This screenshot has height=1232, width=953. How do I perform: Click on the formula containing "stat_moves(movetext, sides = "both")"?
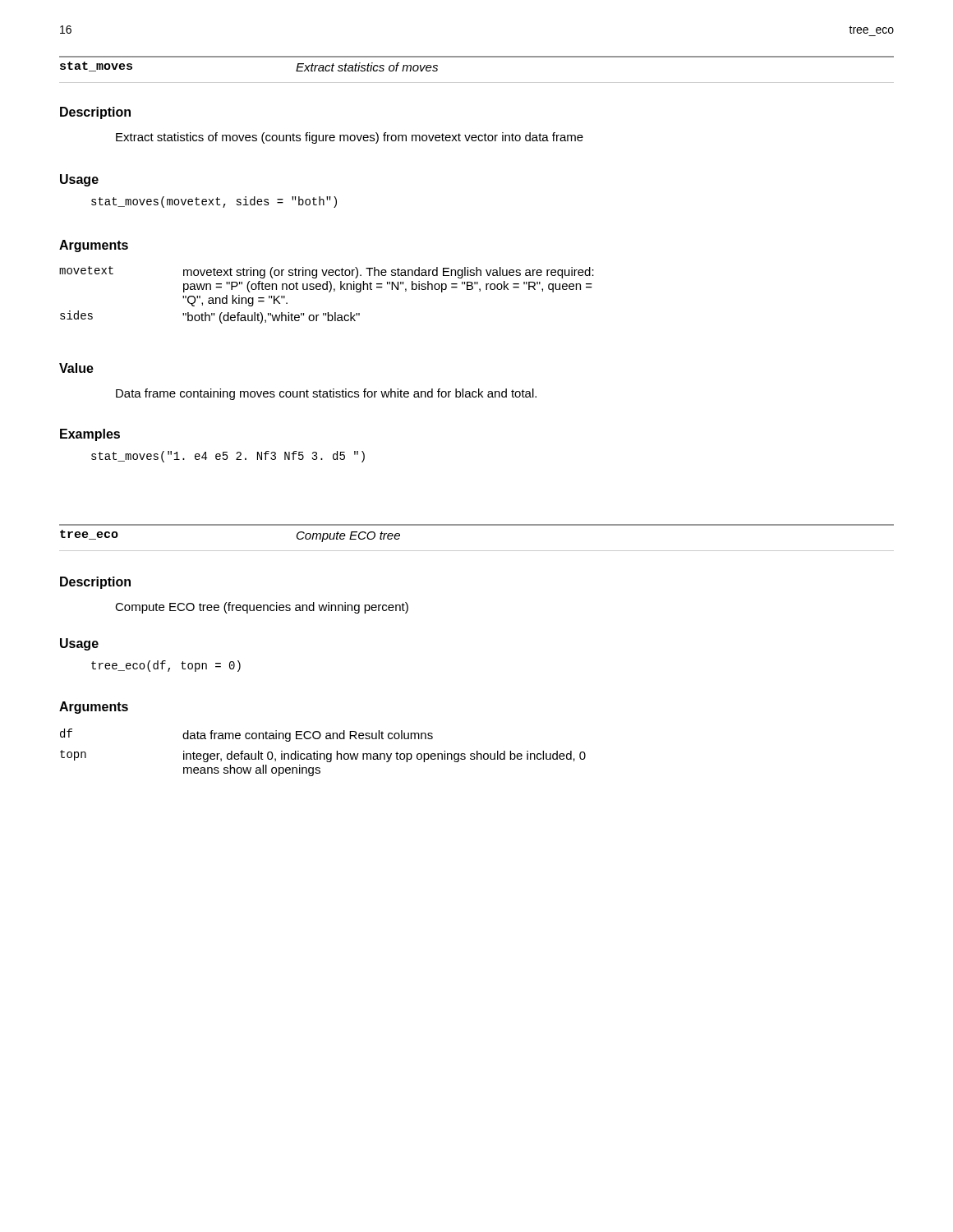click(215, 202)
